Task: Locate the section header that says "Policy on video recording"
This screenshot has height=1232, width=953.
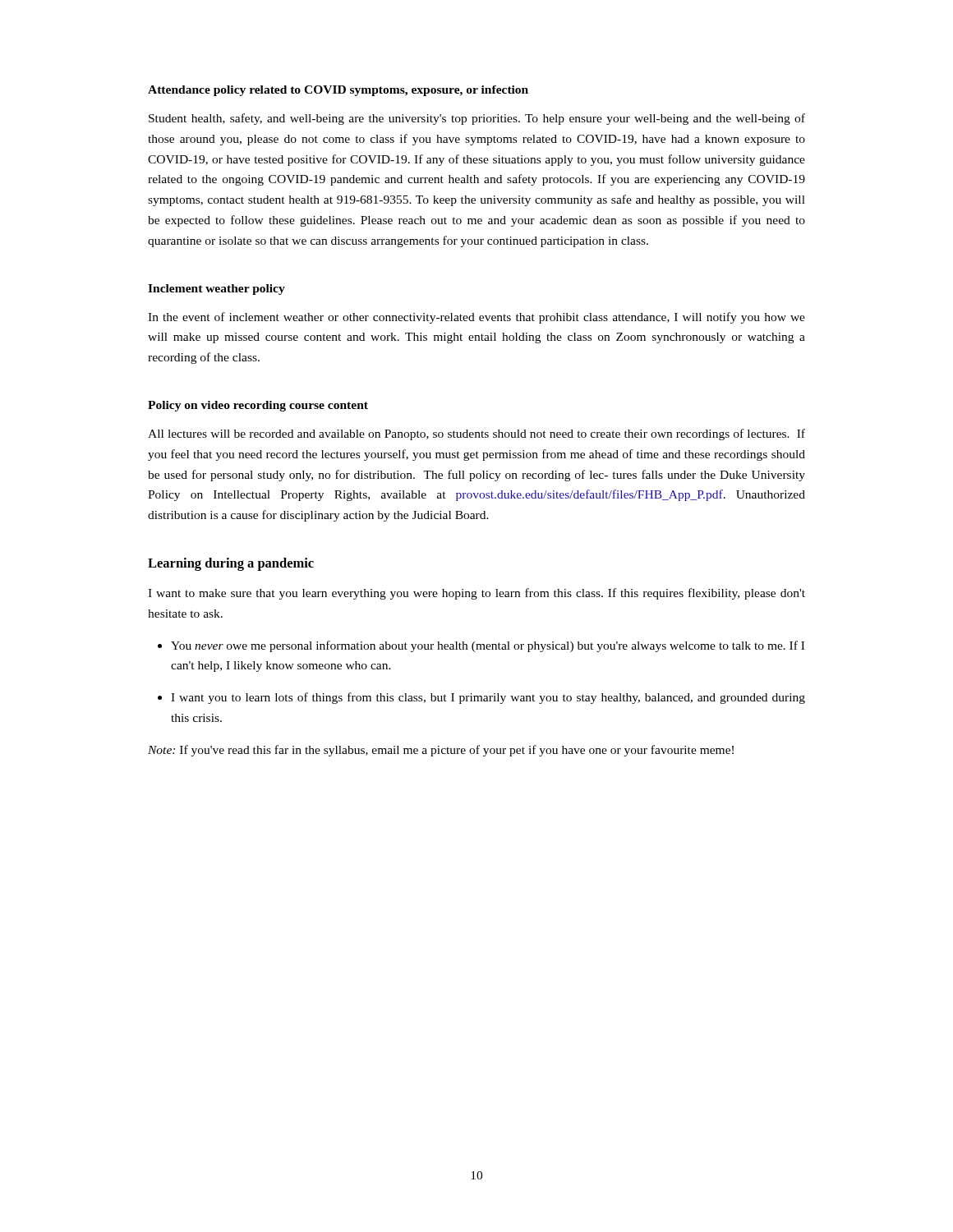Action: 258,404
